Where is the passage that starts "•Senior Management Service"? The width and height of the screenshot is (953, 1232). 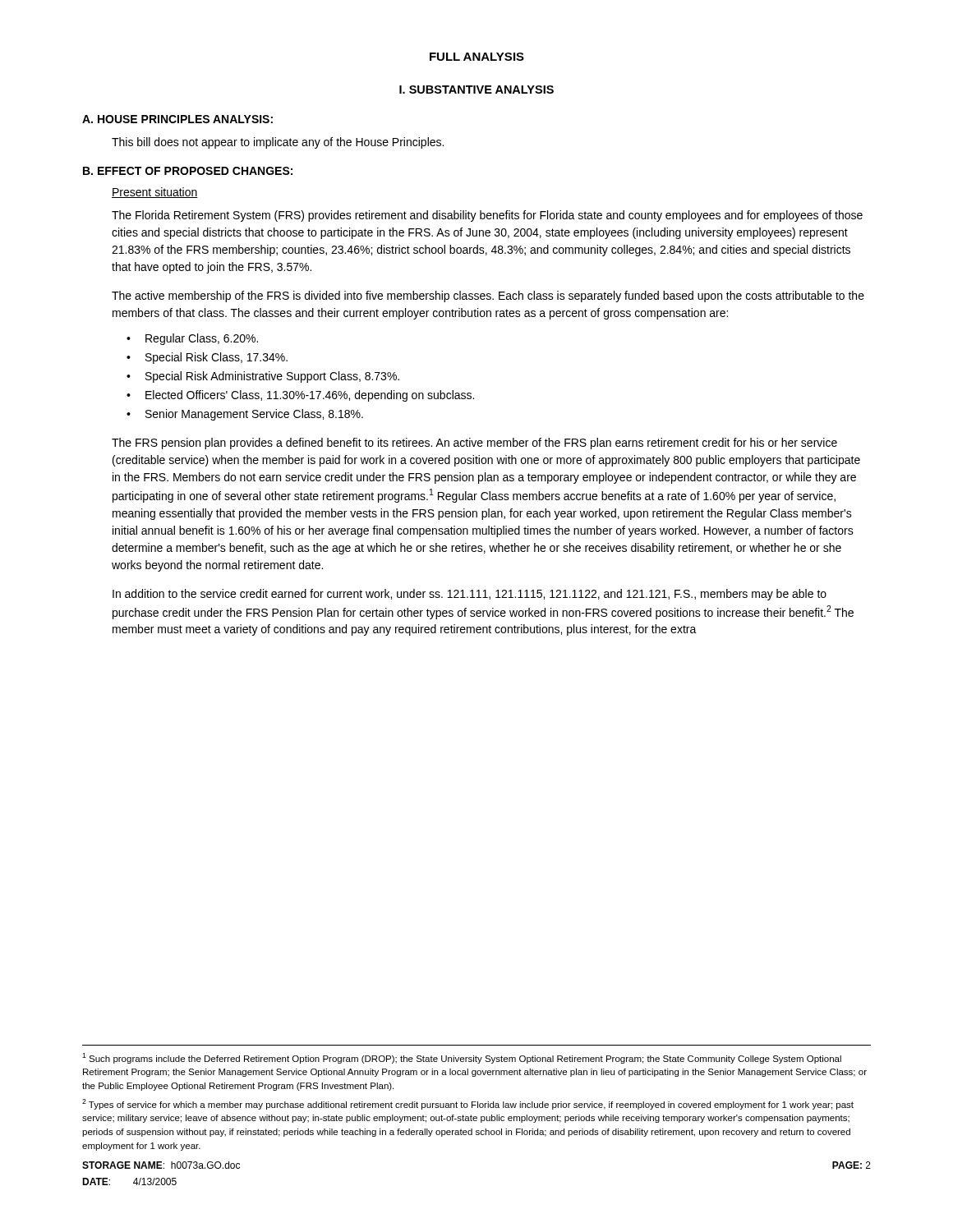(x=245, y=414)
